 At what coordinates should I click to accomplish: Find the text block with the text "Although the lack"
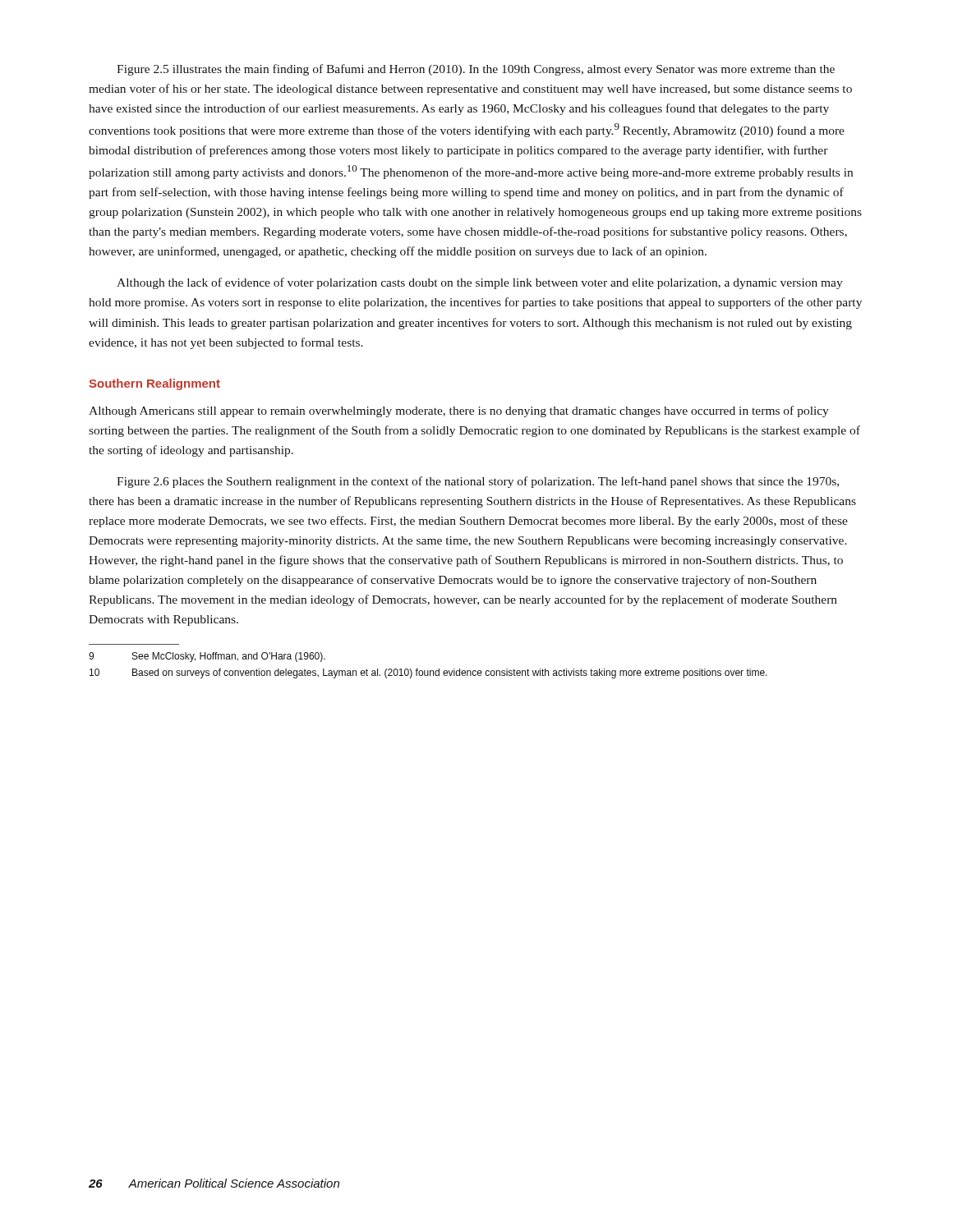tap(476, 312)
